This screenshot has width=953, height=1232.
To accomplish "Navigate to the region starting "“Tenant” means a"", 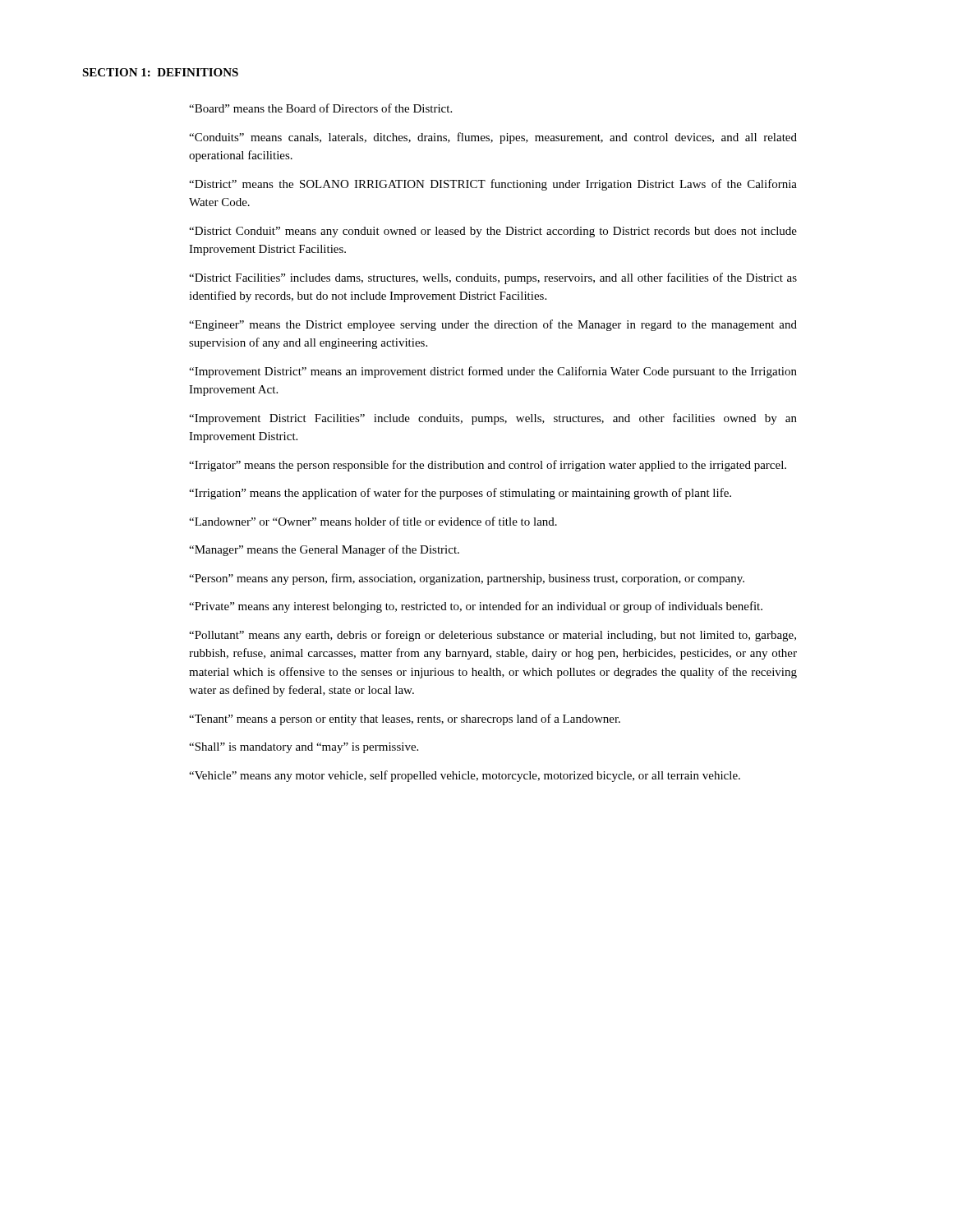I will pos(405,718).
